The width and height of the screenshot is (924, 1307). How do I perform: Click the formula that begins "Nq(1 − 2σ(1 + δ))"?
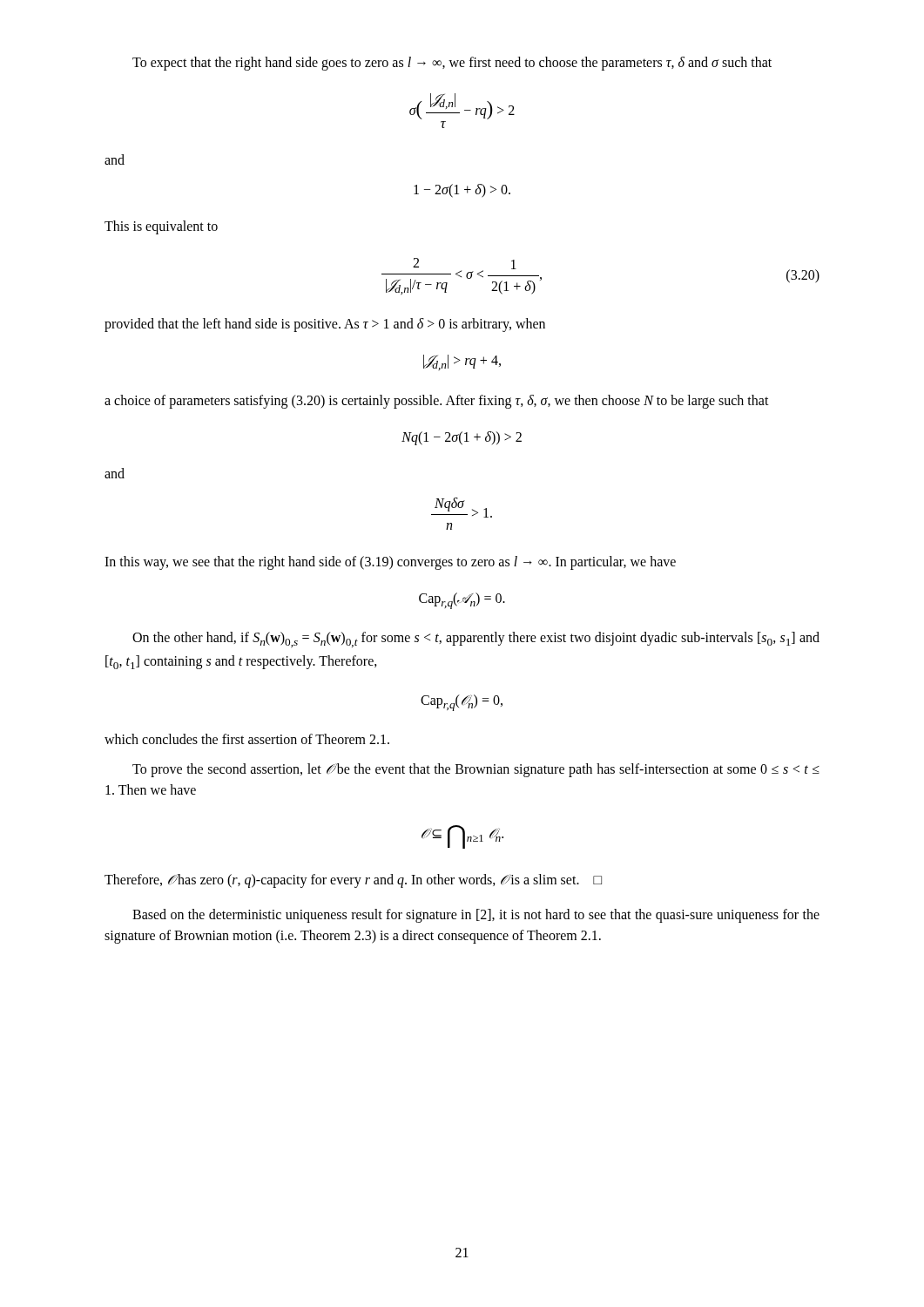point(462,437)
